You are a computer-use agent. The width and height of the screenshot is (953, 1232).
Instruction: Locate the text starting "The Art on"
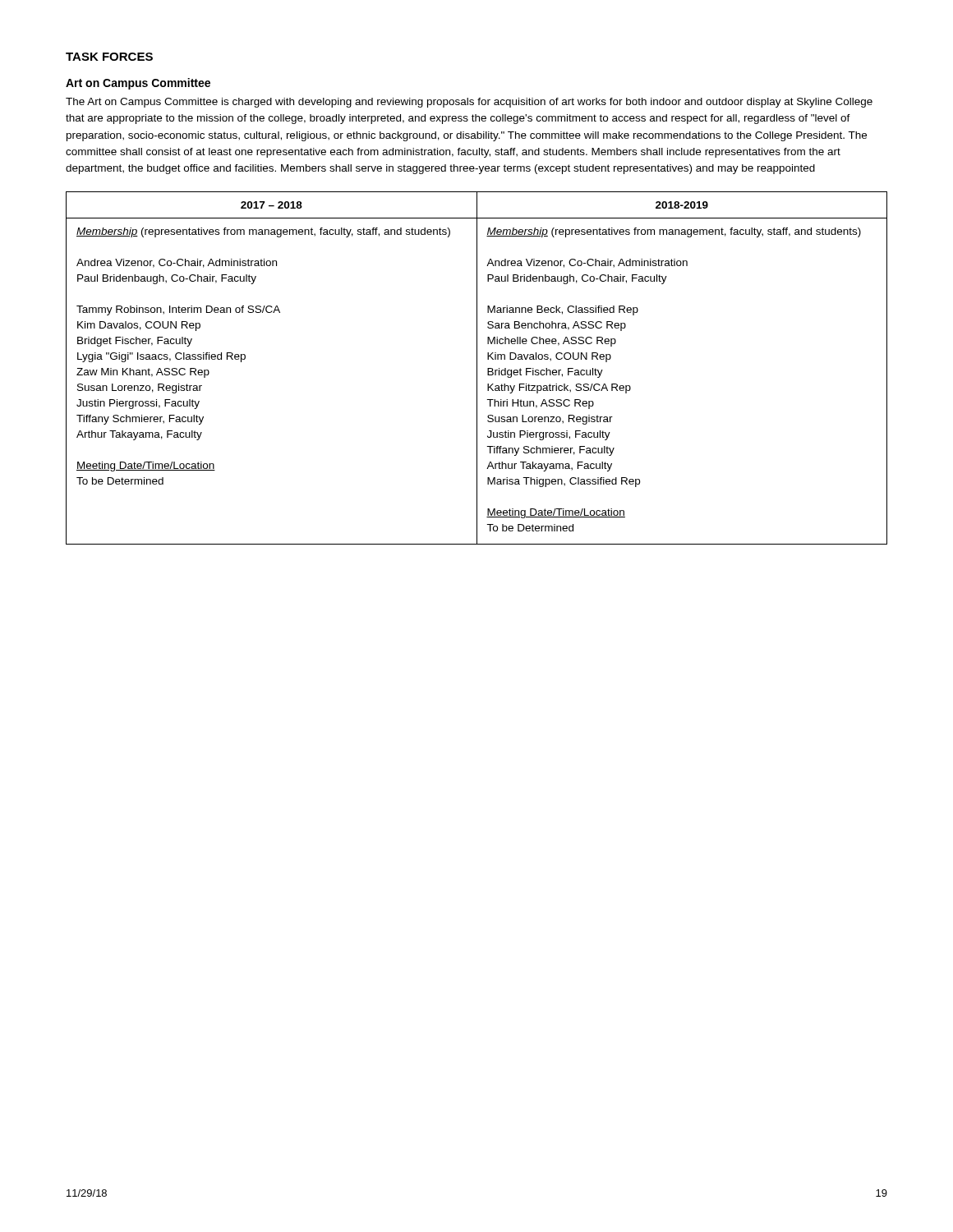[469, 135]
